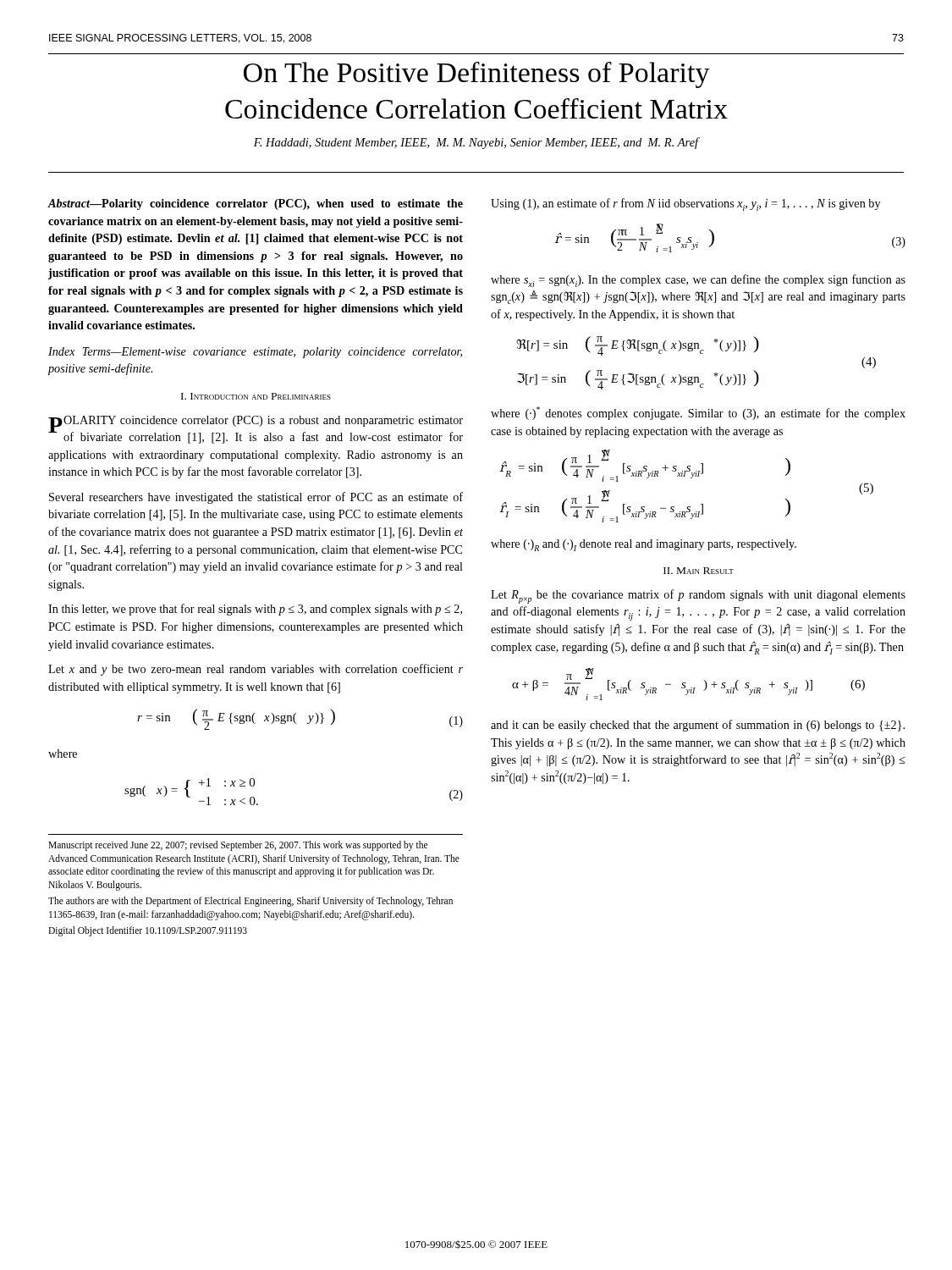
Task: Find the element starting "II. Main Result"
Action: 698,570
